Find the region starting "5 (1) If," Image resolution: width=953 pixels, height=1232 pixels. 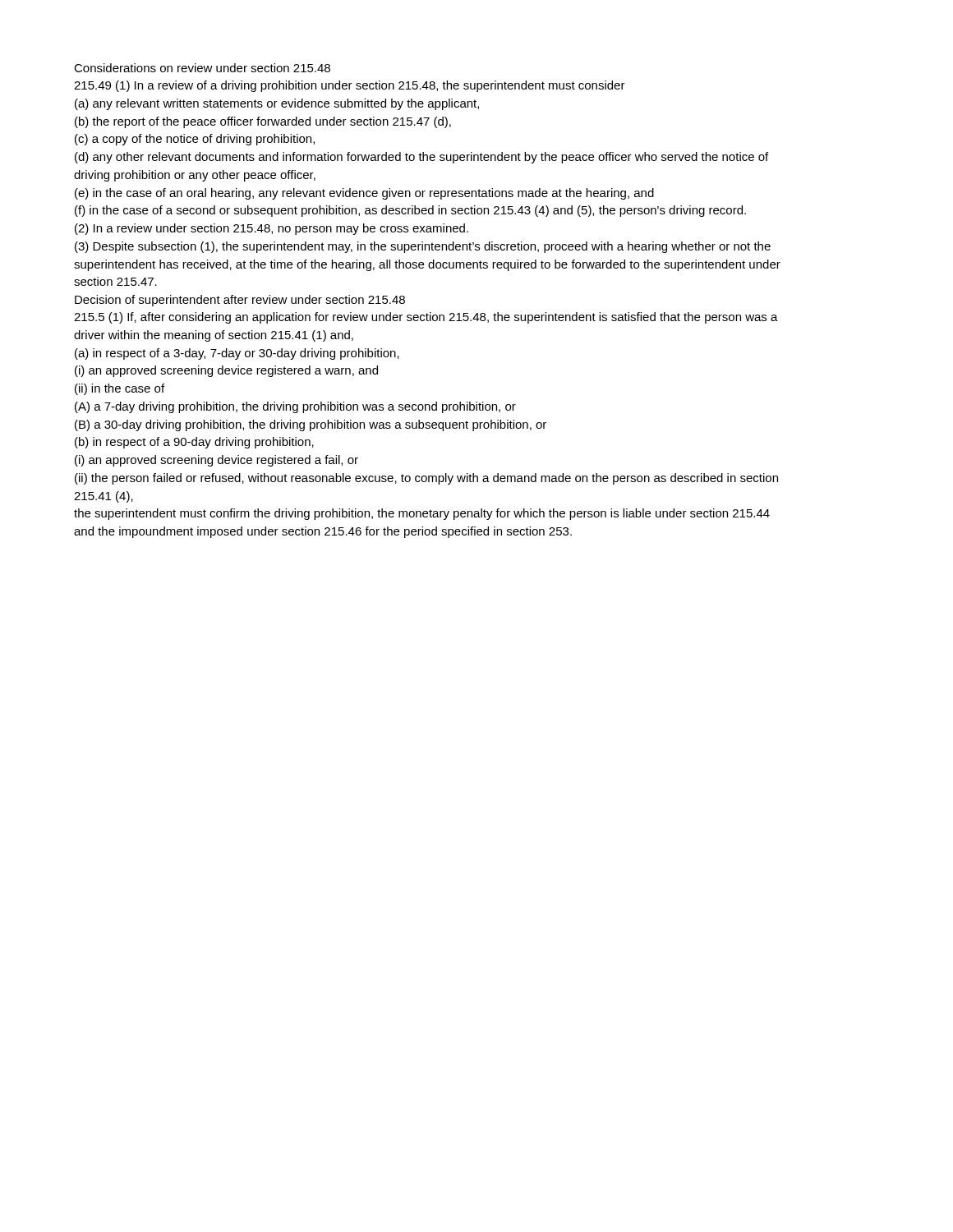(x=426, y=326)
